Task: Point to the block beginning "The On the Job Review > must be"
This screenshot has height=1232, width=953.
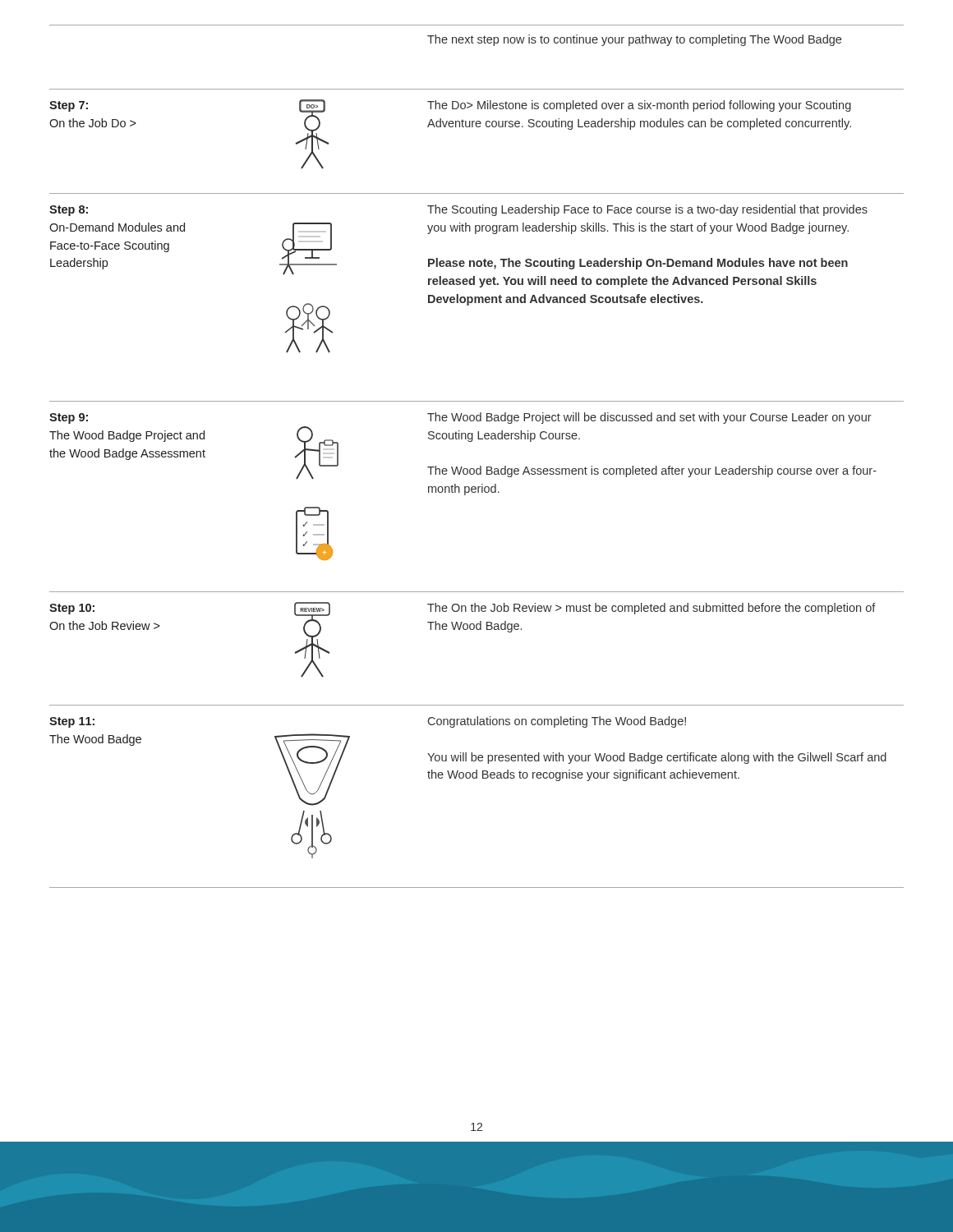Action: coord(651,617)
